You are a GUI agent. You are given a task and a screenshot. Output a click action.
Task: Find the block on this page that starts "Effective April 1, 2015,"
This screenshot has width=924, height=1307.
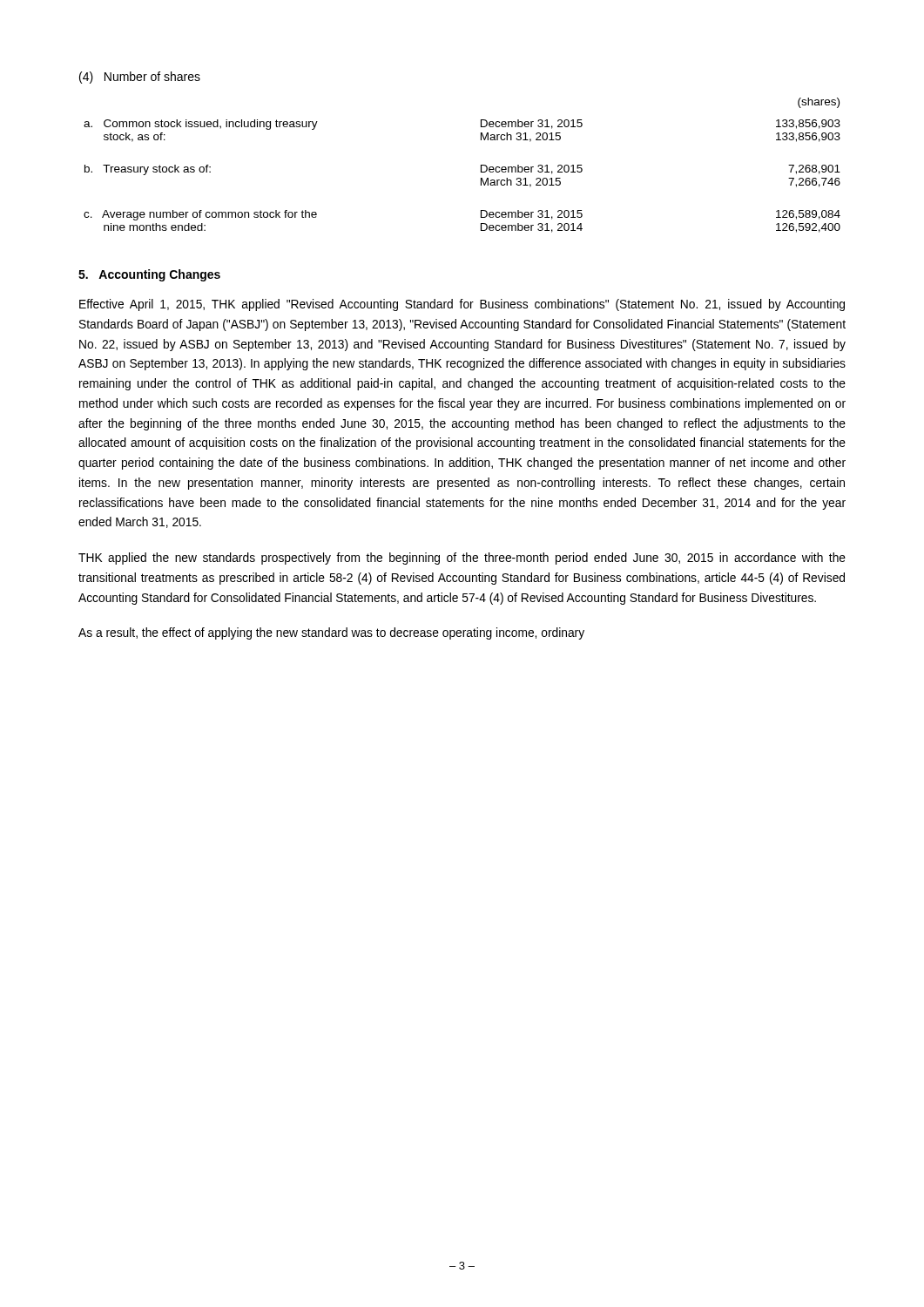click(462, 414)
